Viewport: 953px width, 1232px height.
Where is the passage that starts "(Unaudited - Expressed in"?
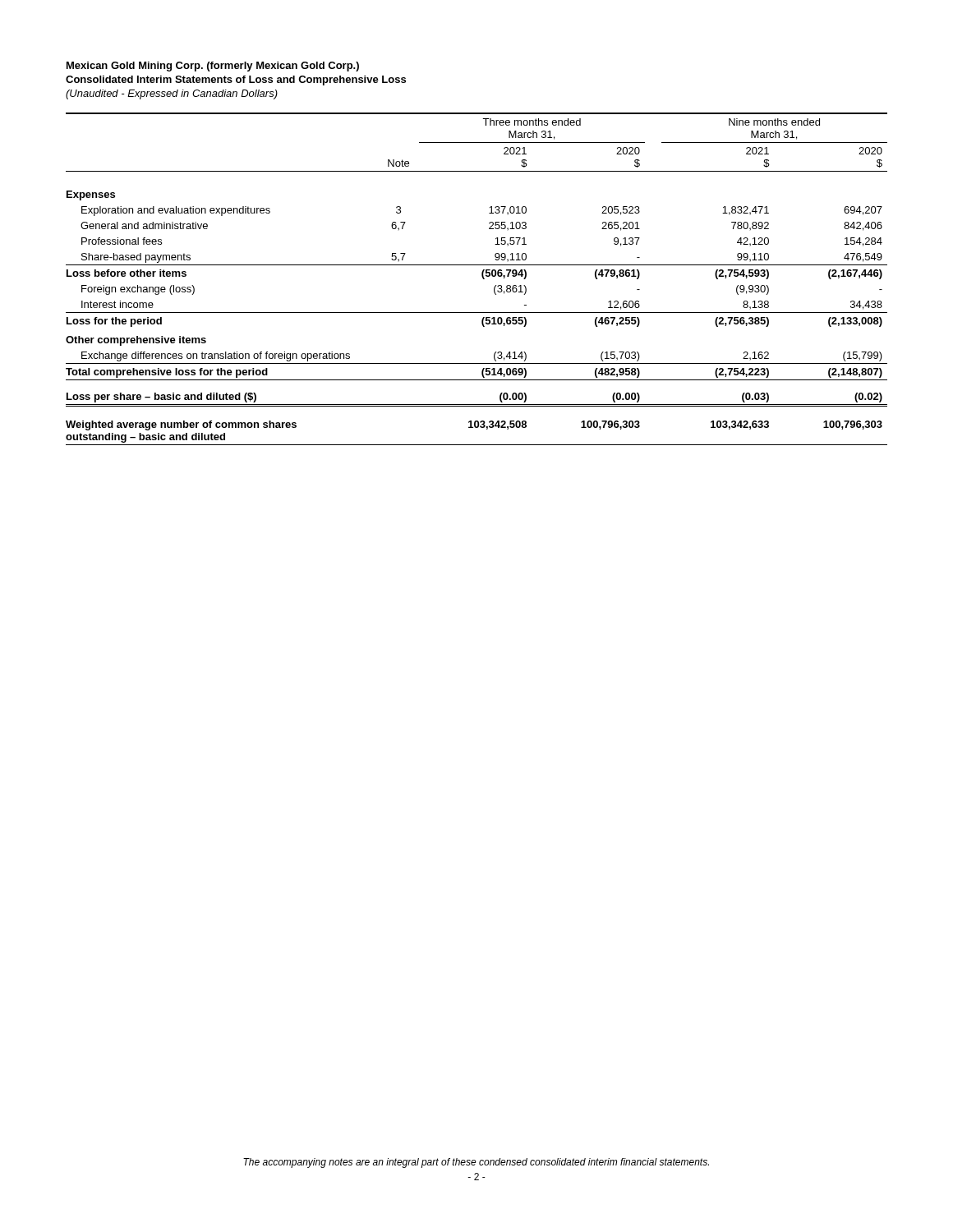pyautogui.click(x=172, y=93)
